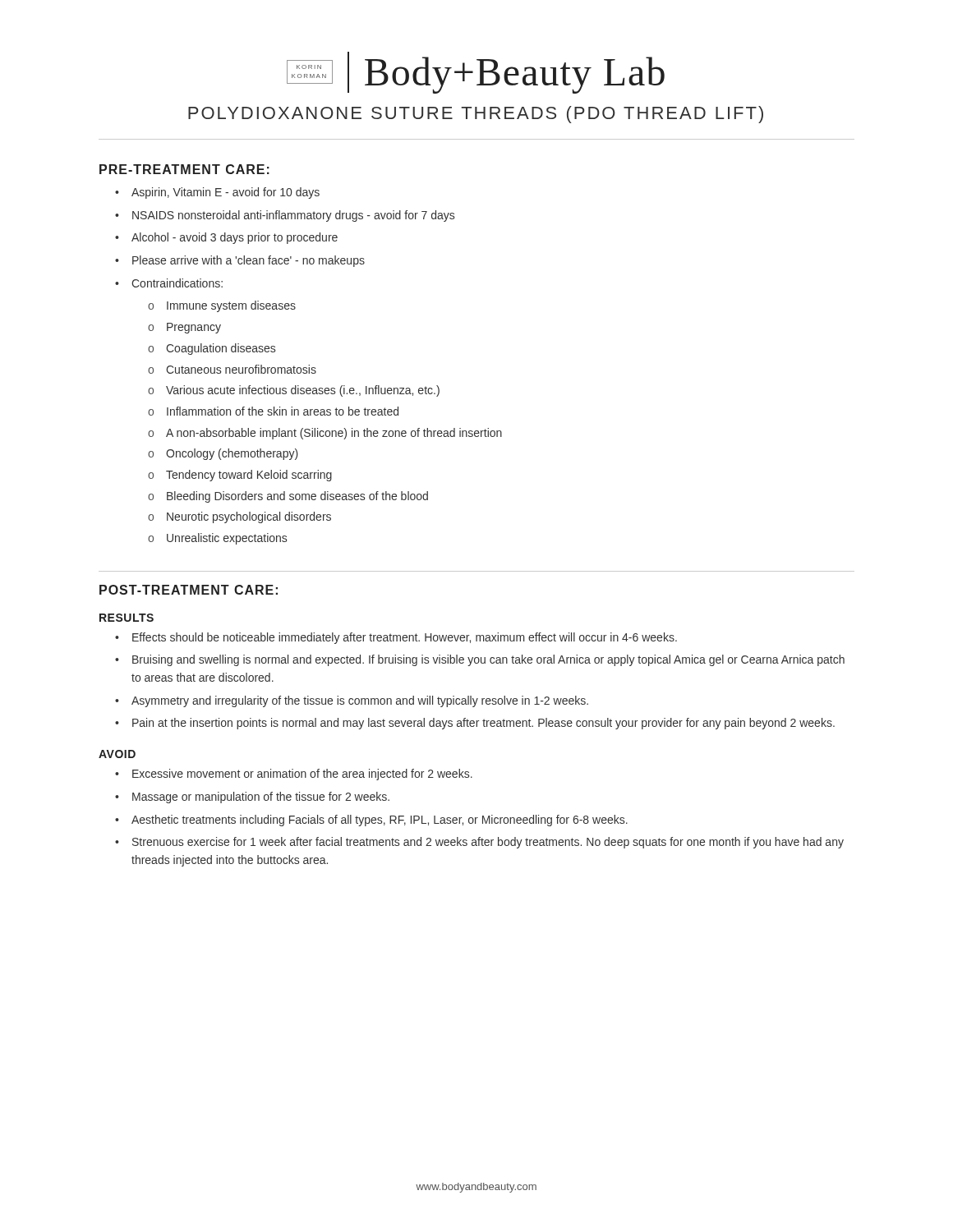The width and height of the screenshot is (953, 1232).
Task: Select the list item that says "Contraindications: Immune system diseases Pregnancy Coagulation diseases Cutaneous"
Action: [x=177, y=283]
